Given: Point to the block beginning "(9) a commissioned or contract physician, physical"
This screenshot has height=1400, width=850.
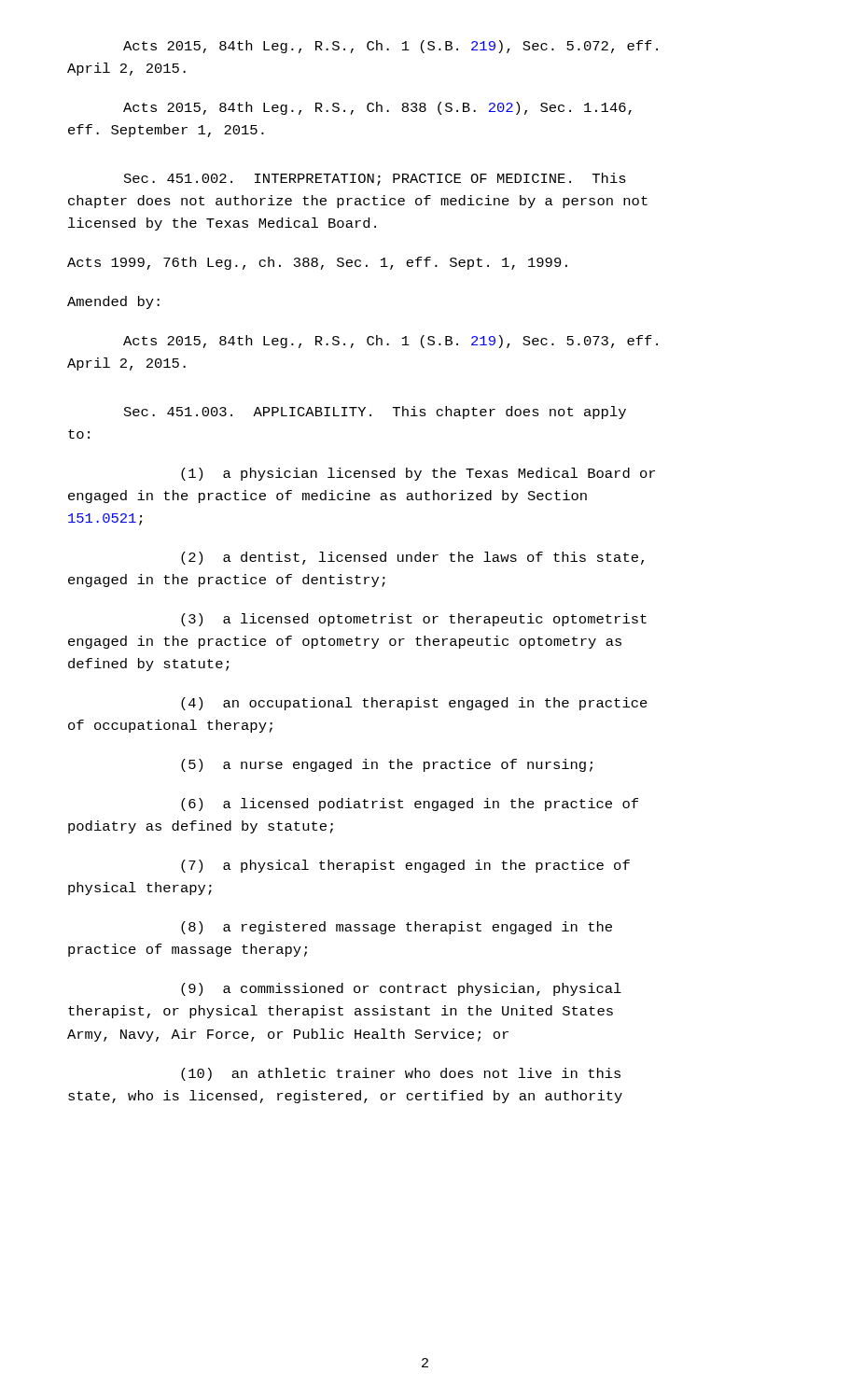Looking at the screenshot, I should point(425,1012).
